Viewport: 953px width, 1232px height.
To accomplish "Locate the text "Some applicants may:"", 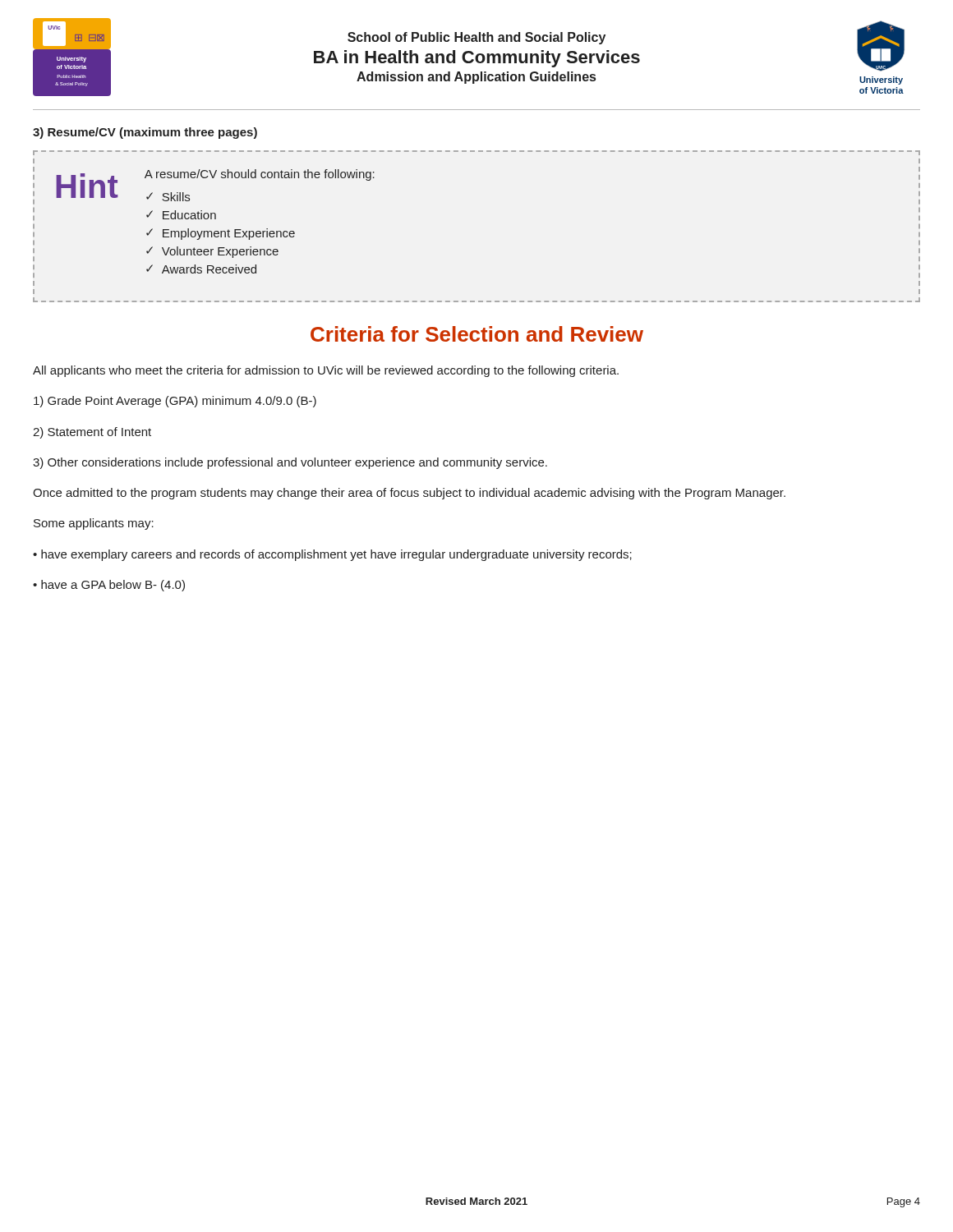I will [93, 523].
